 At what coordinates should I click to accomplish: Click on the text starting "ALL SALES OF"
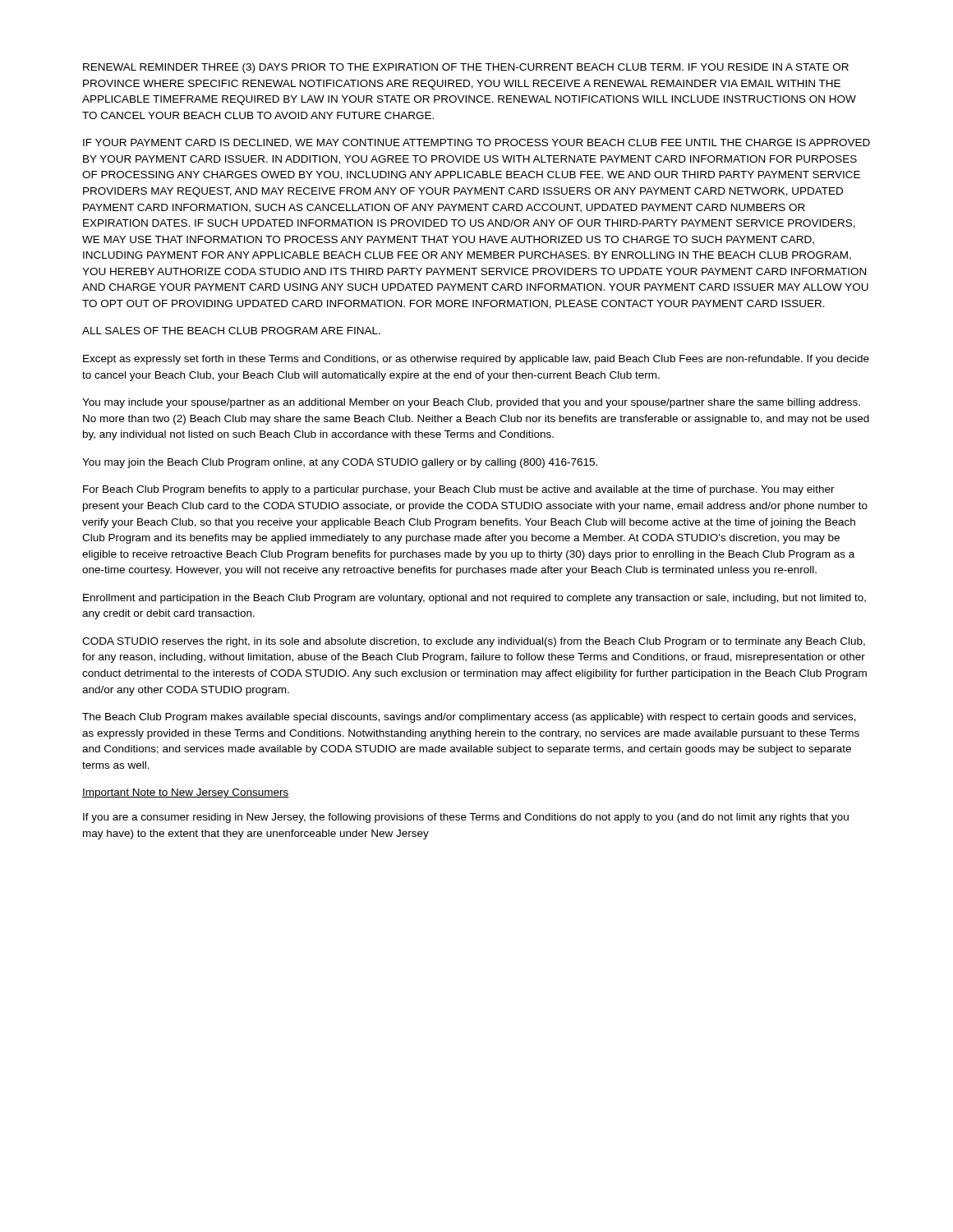point(232,331)
